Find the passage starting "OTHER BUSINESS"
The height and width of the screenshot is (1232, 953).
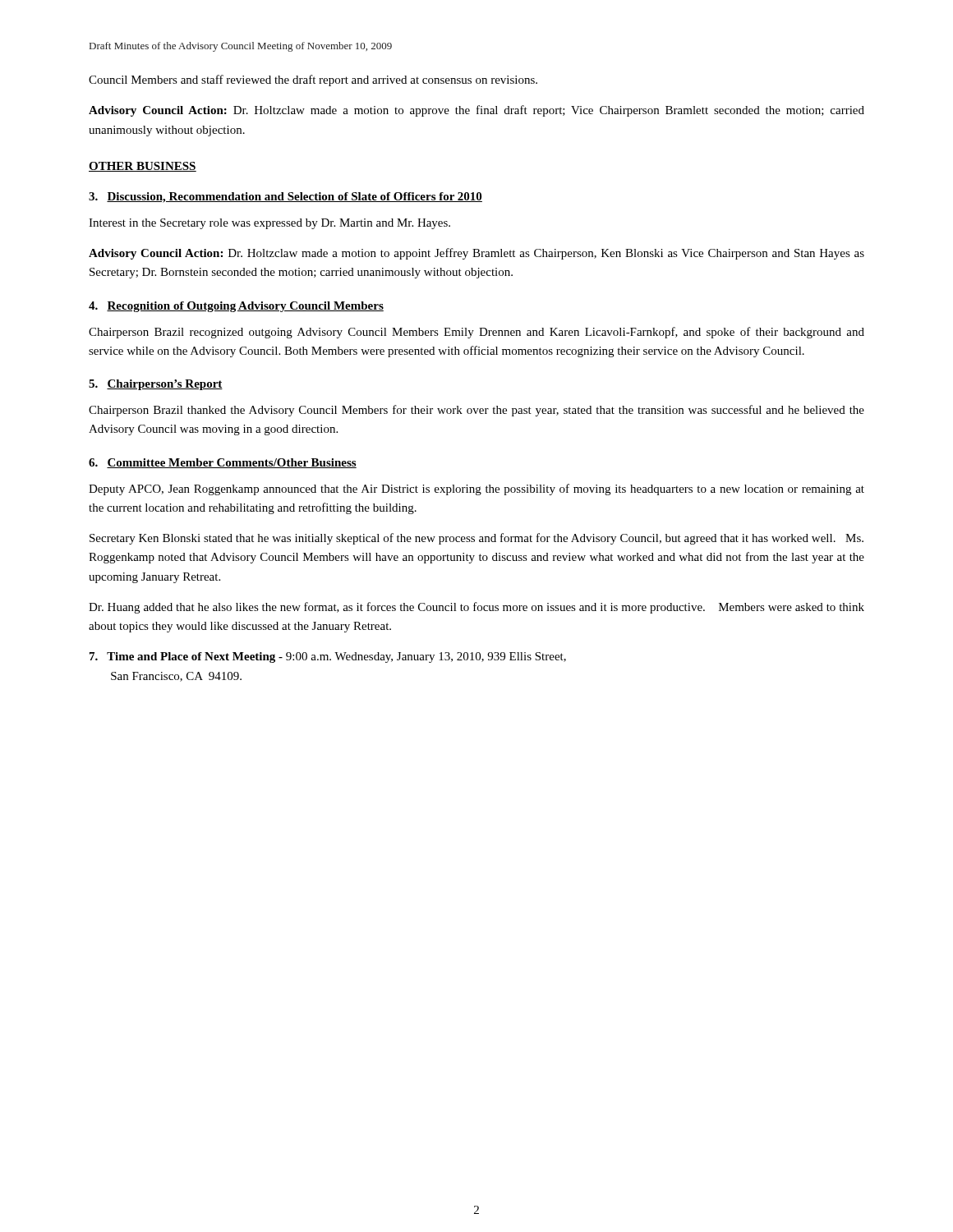(x=142, y=166)
